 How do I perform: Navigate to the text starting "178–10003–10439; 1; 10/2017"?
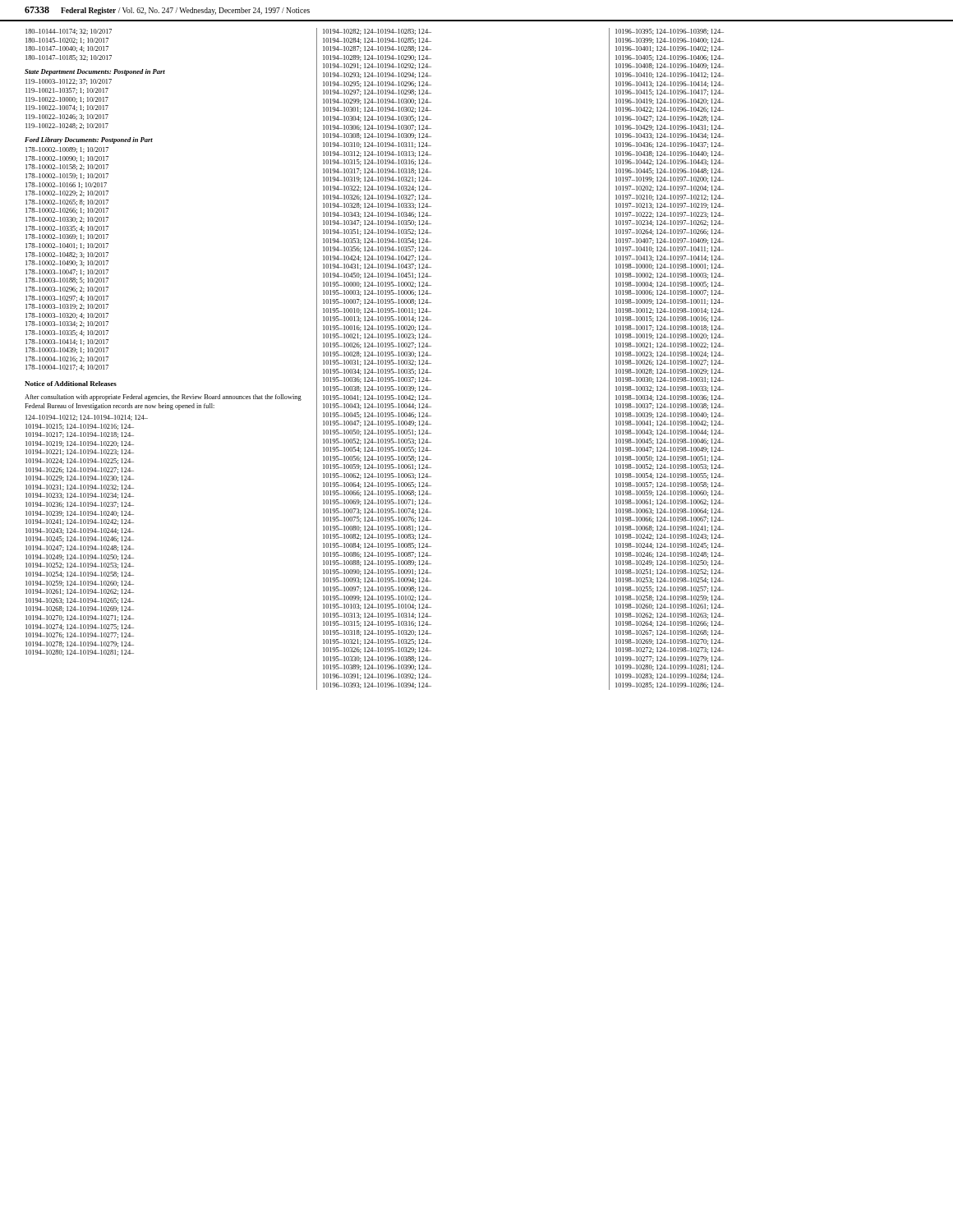pyautogui.click(x=67, y=351)
